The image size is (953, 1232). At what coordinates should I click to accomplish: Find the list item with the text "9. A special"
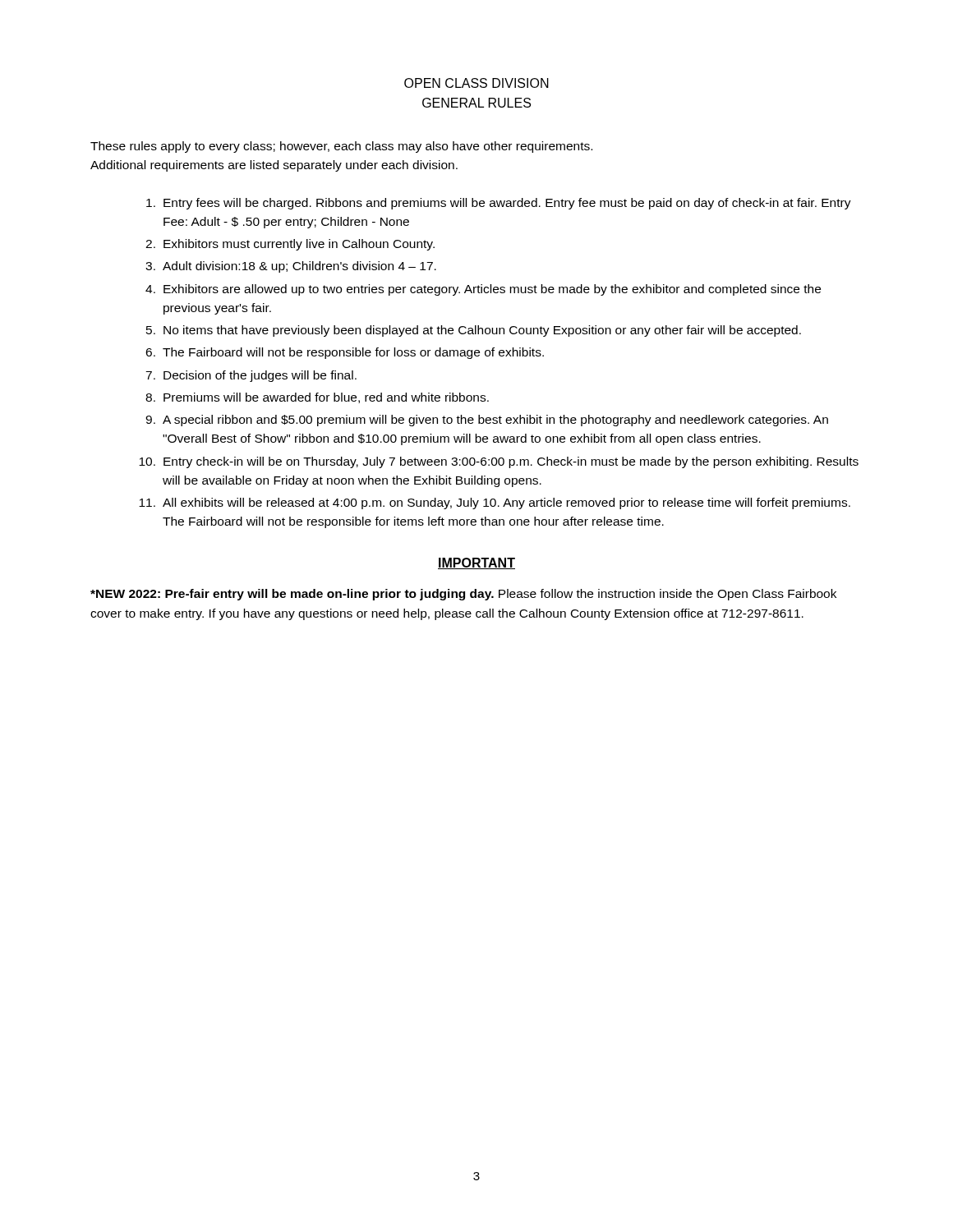pyautogui.click(x=496, y=429)
